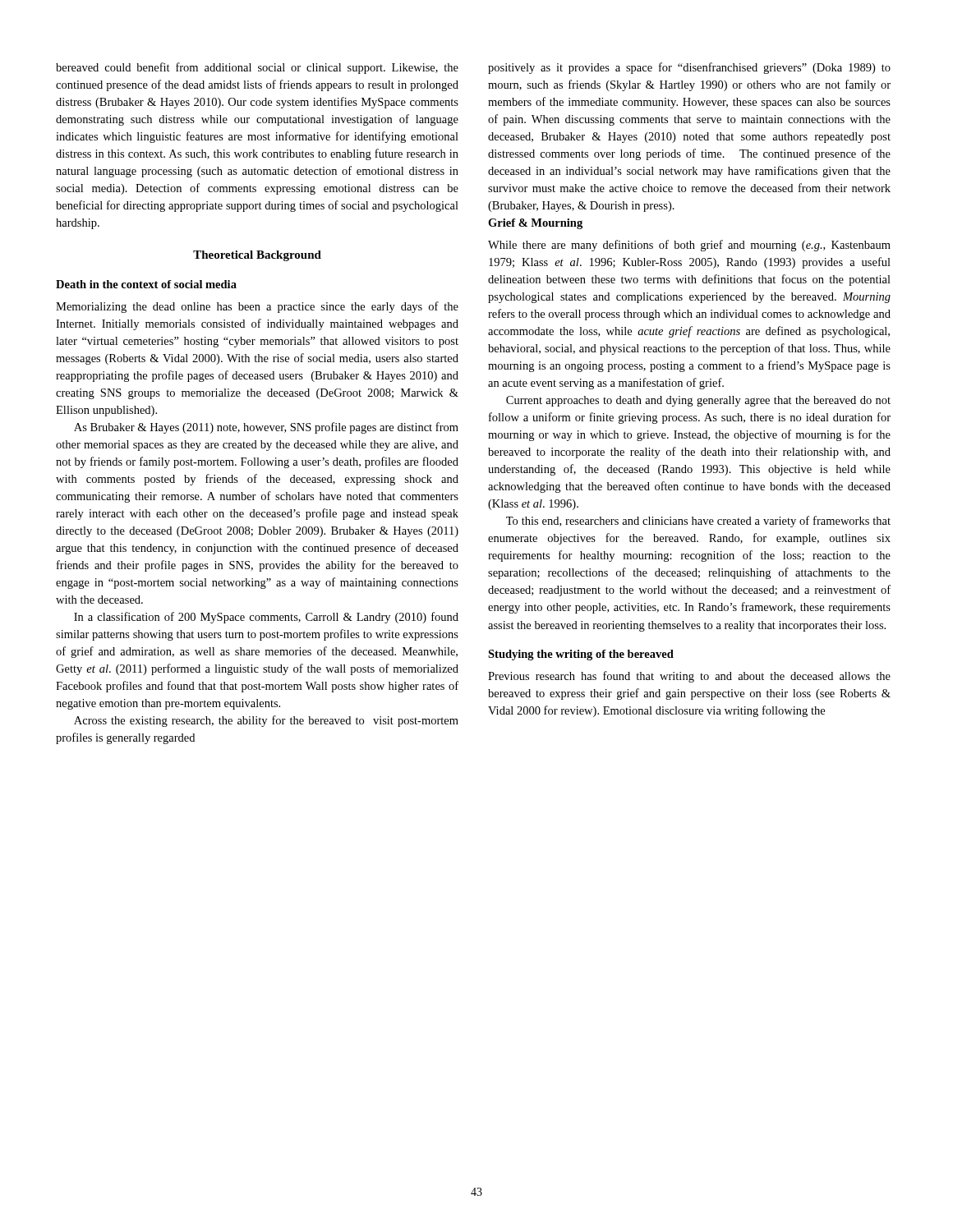Find the block on this page that starts "positively as it provides a space"

(x=689, y=137)
